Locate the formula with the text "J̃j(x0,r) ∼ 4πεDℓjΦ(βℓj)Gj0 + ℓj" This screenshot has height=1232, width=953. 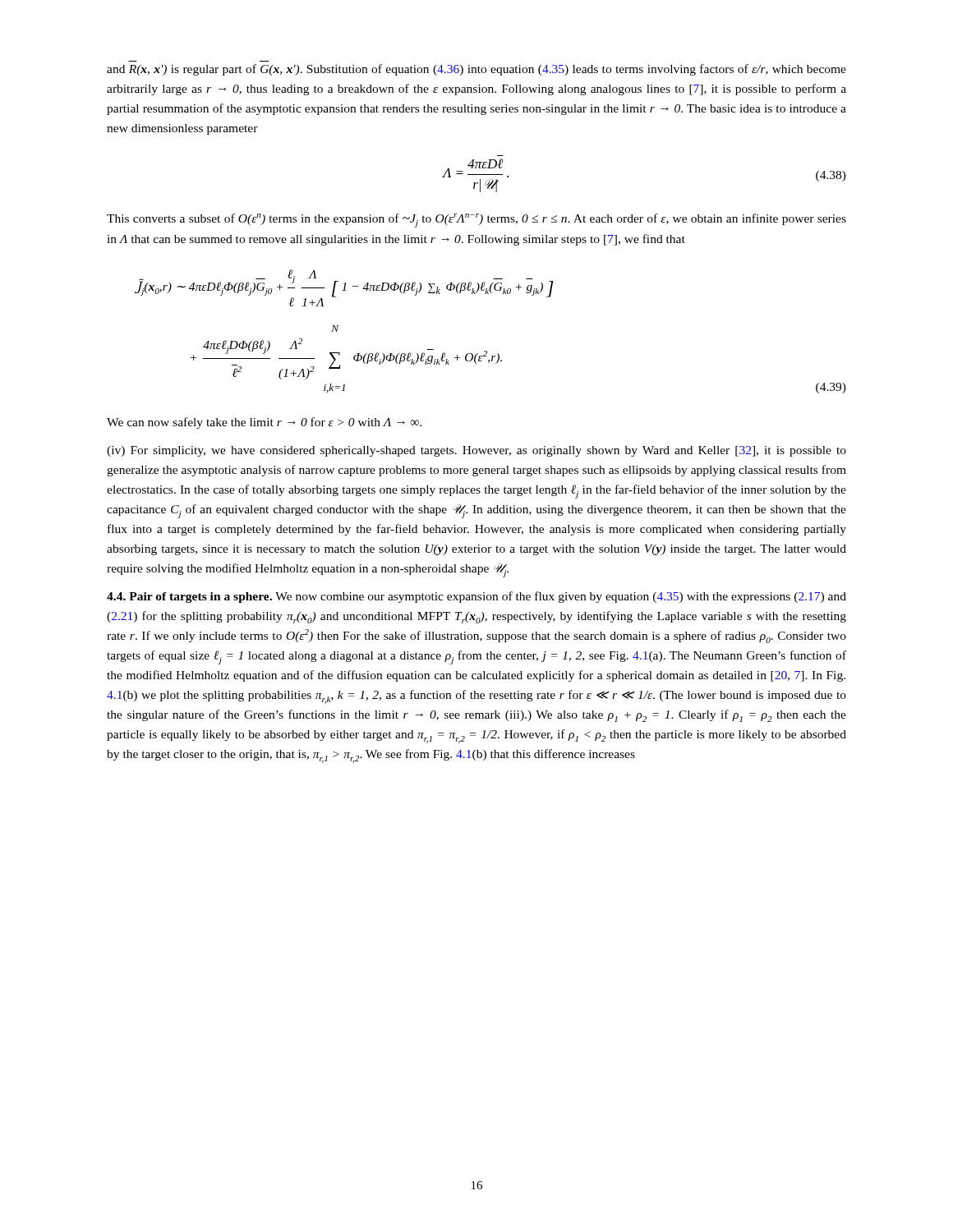344,288
